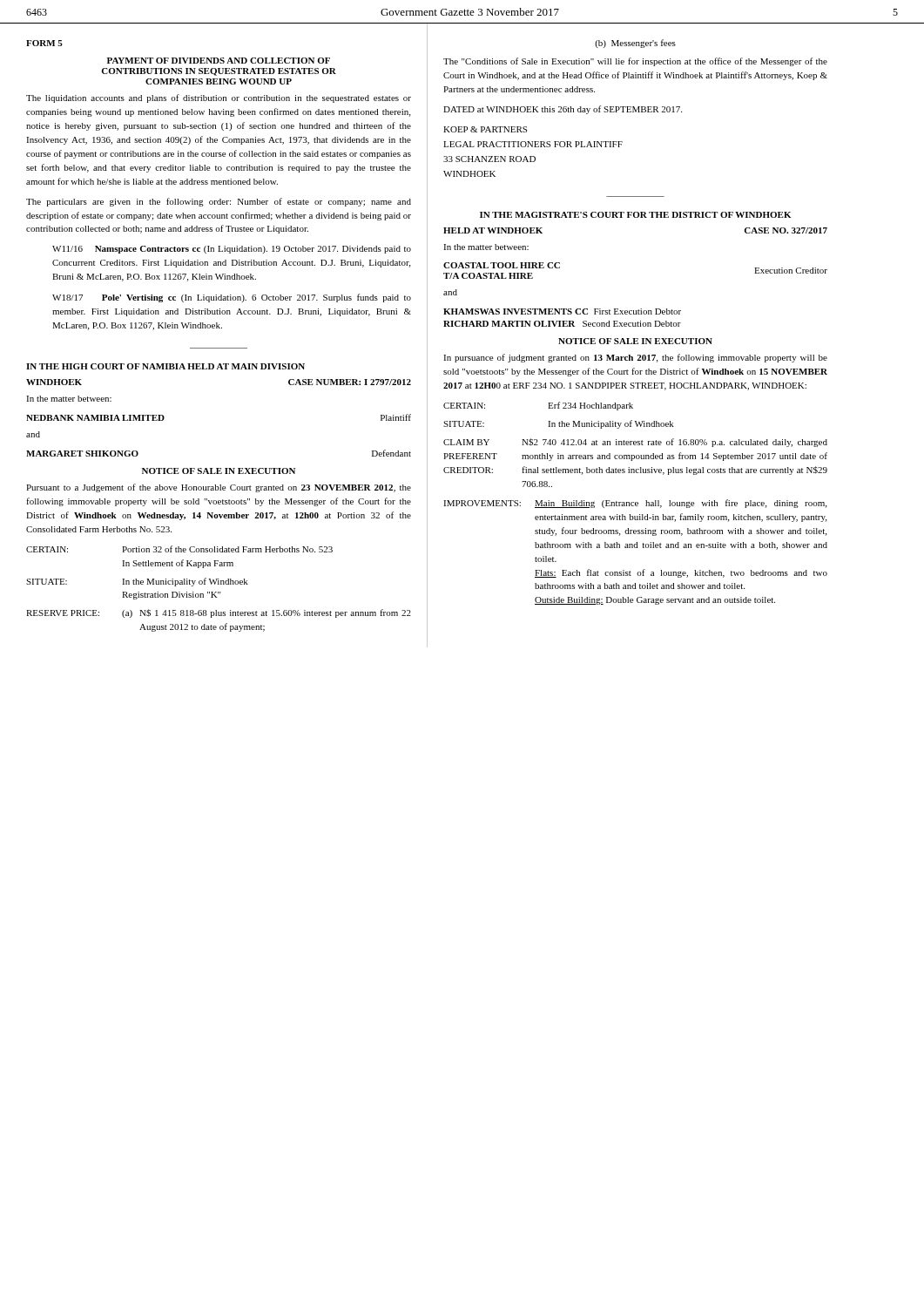
Task: Select the section header that reads "IN THE HIGH COURT OF"
Action: (166, 366)
